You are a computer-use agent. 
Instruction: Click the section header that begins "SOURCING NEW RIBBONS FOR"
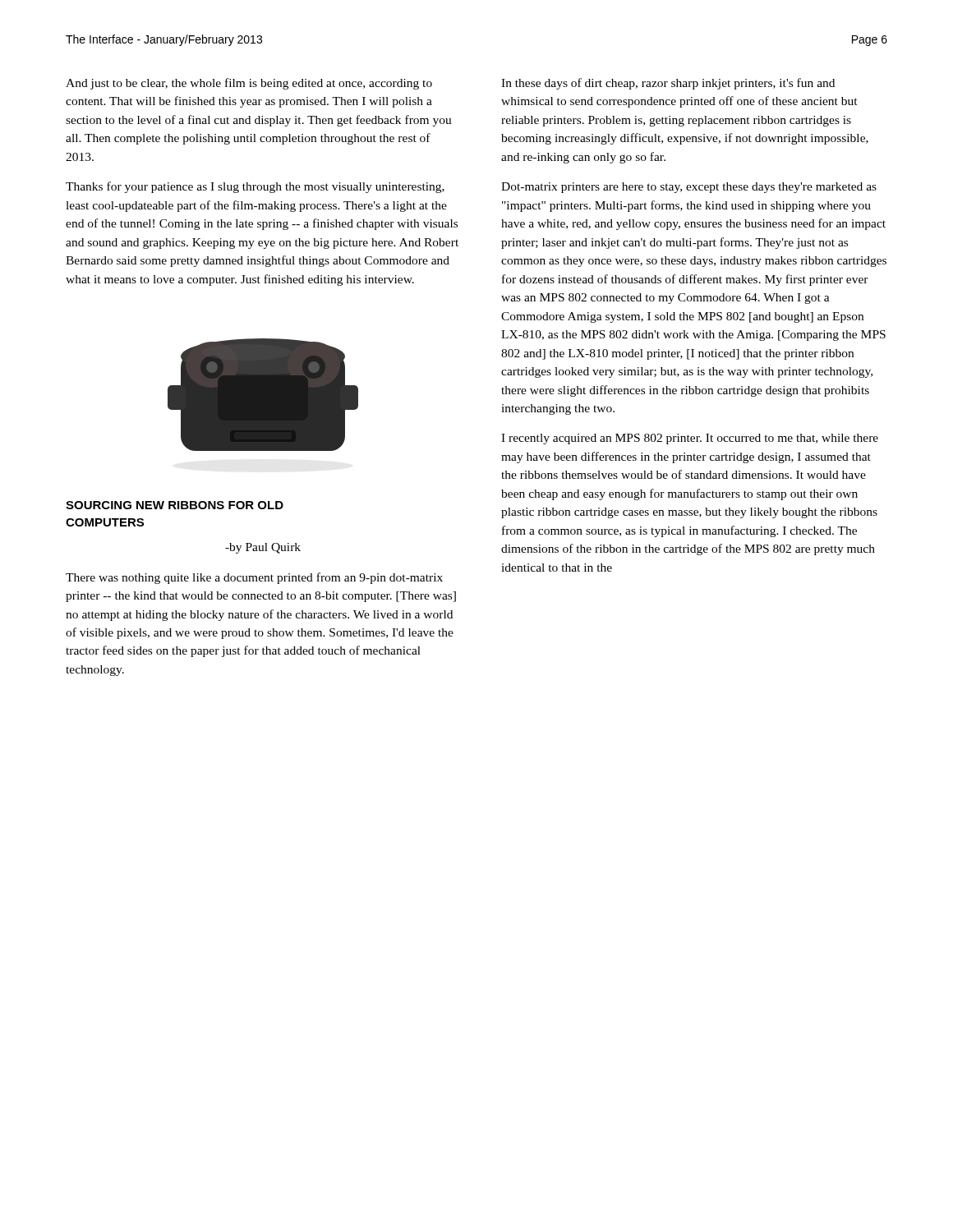(175, 513)
